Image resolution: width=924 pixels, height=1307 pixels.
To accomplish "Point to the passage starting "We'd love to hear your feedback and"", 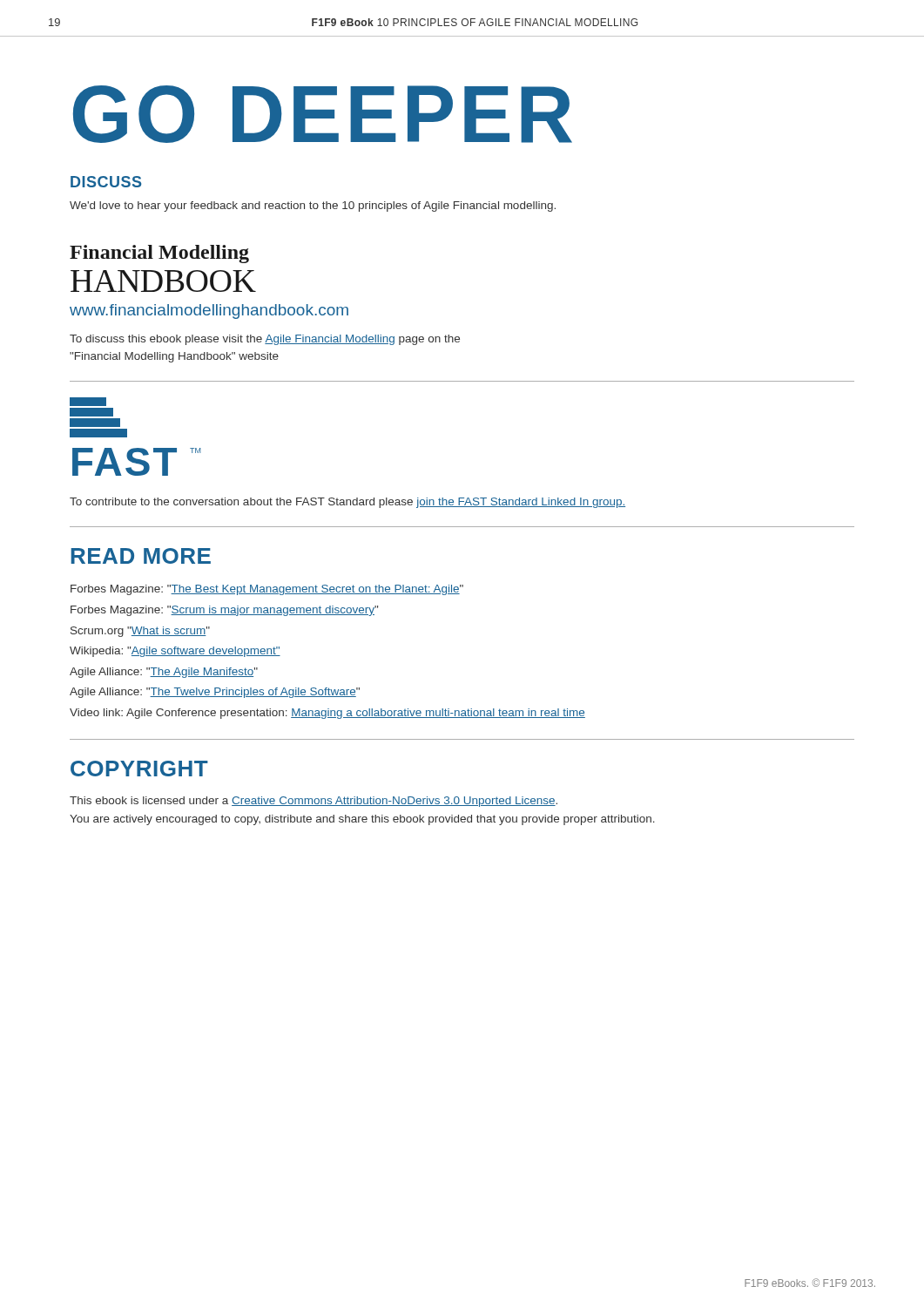I will [x=462, y=206].
